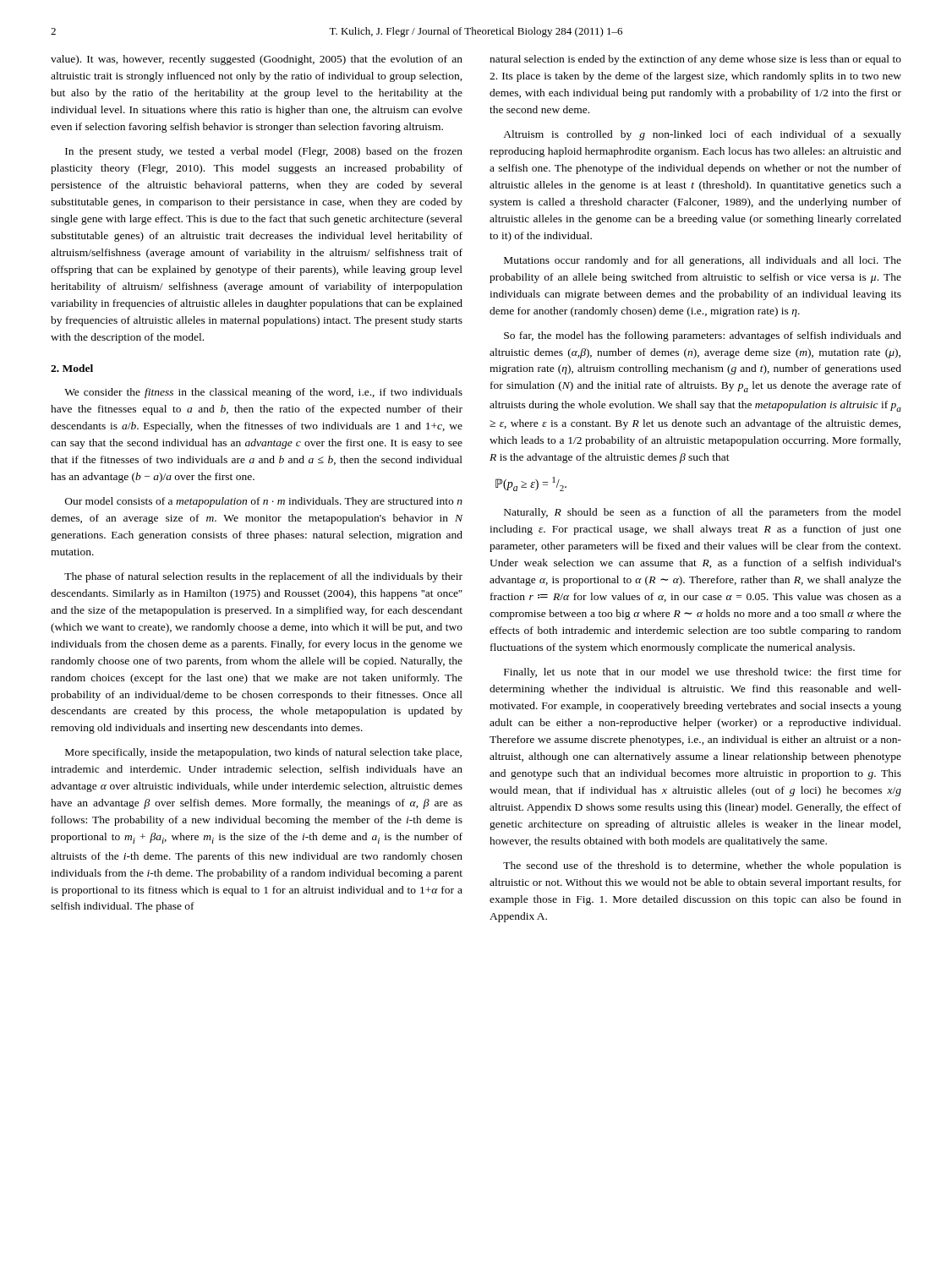Where is the passage that starts "Naturally, R should be seen as a function"?
The image size is (952, 1268).
tap(695, 580)
